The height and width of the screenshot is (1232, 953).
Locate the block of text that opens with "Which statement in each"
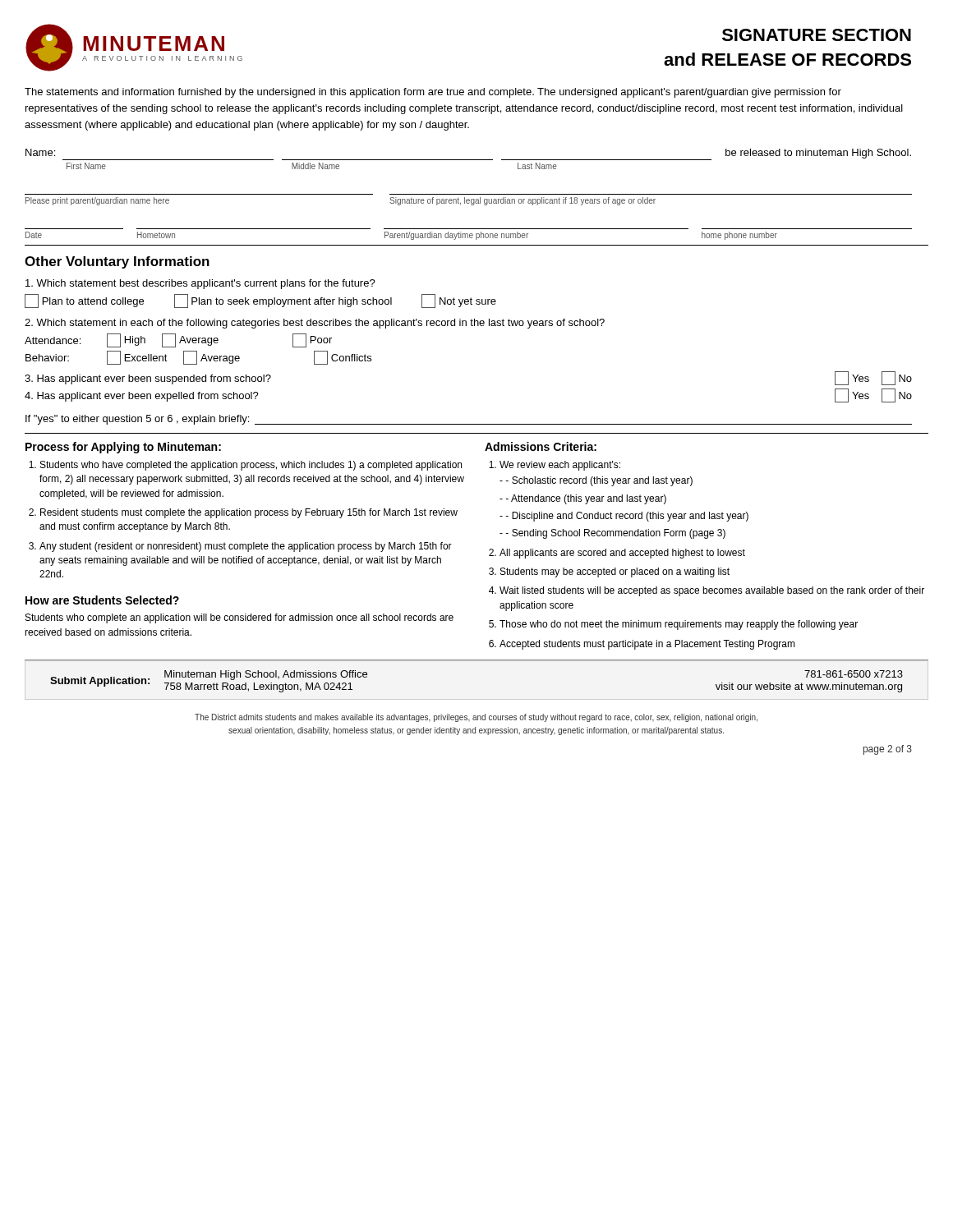pos(315,323)
